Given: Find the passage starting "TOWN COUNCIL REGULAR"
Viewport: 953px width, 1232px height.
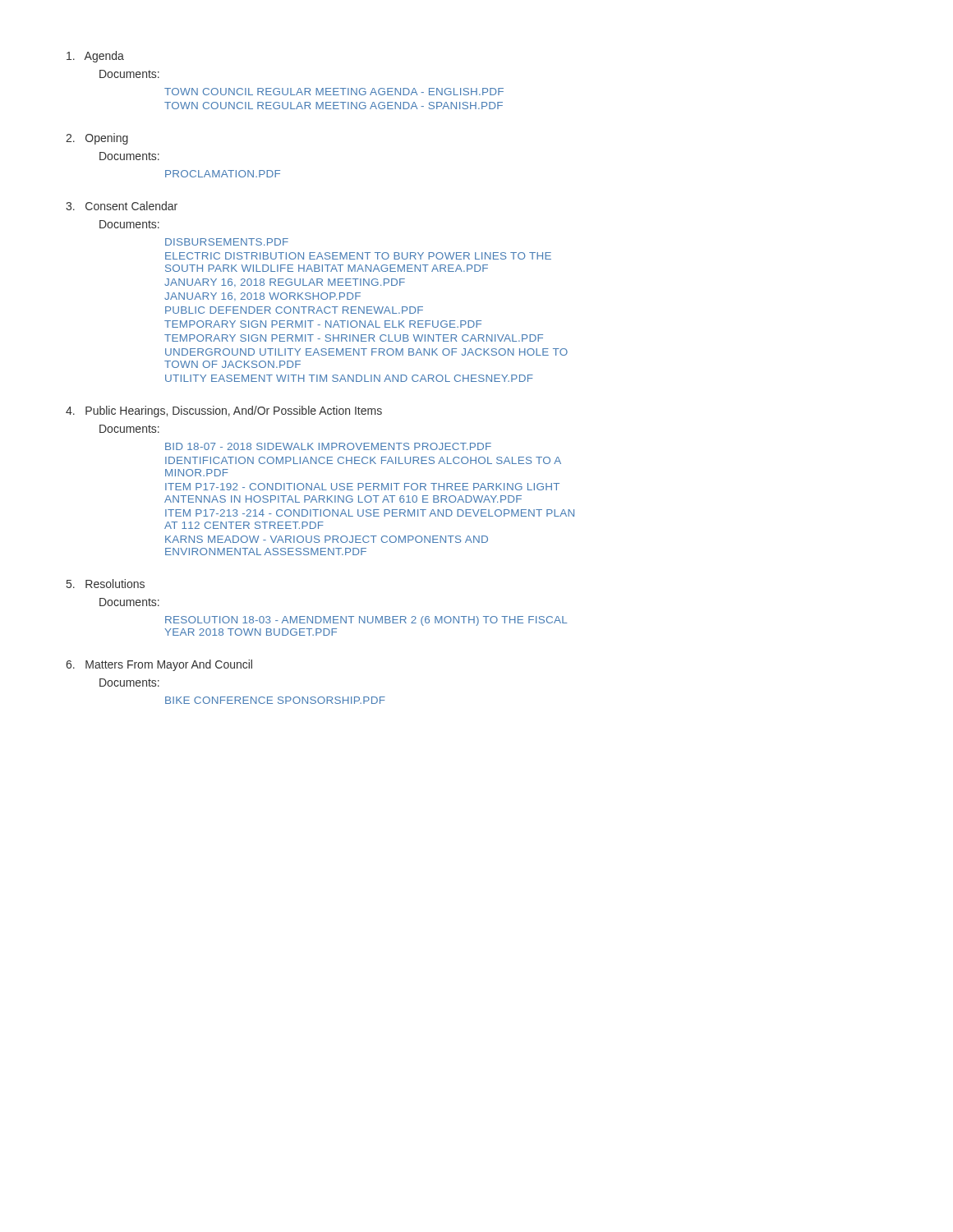Looking at the screenshot, I should [334, 92].
